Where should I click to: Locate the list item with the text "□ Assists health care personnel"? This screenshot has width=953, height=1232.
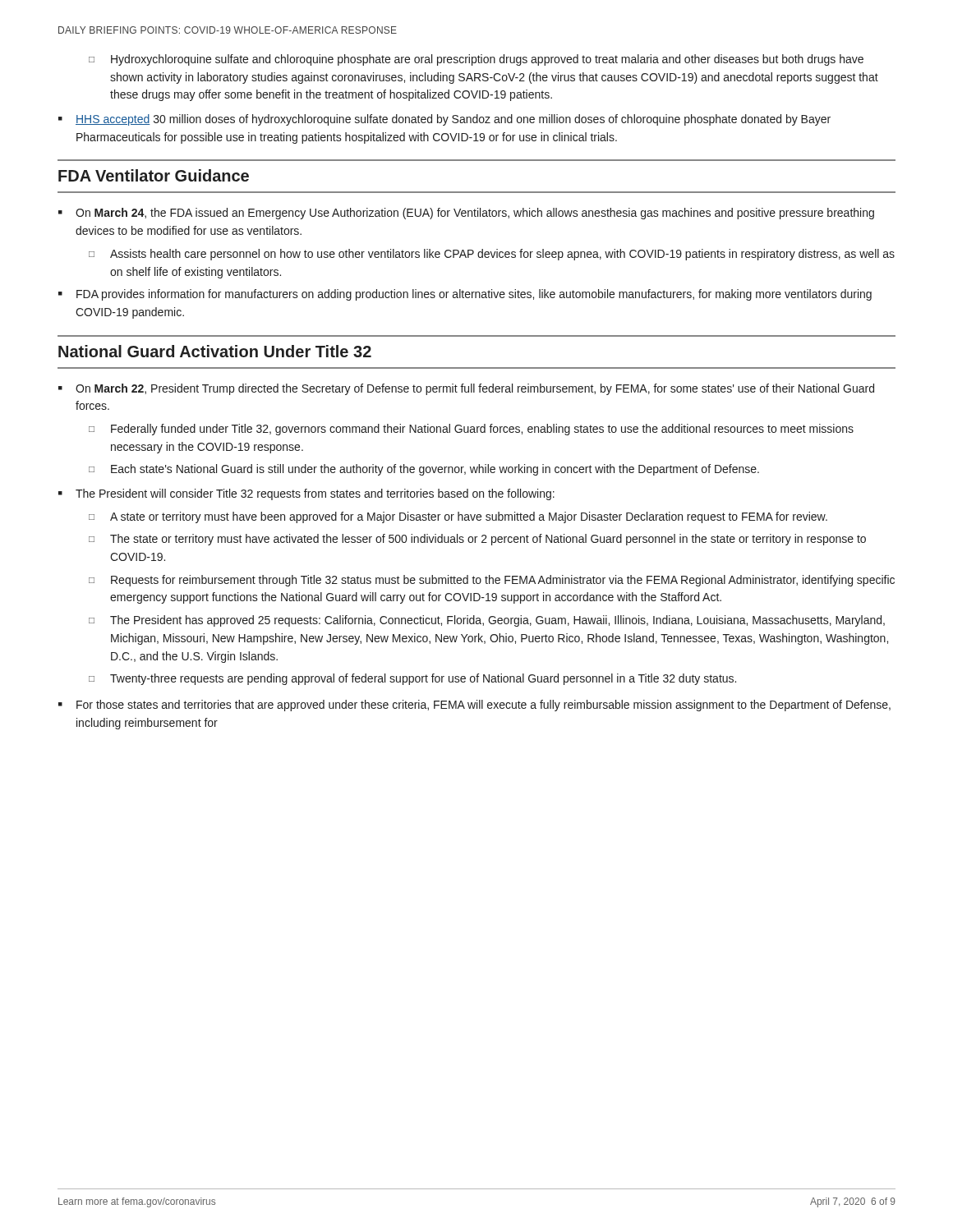point(492,263)
